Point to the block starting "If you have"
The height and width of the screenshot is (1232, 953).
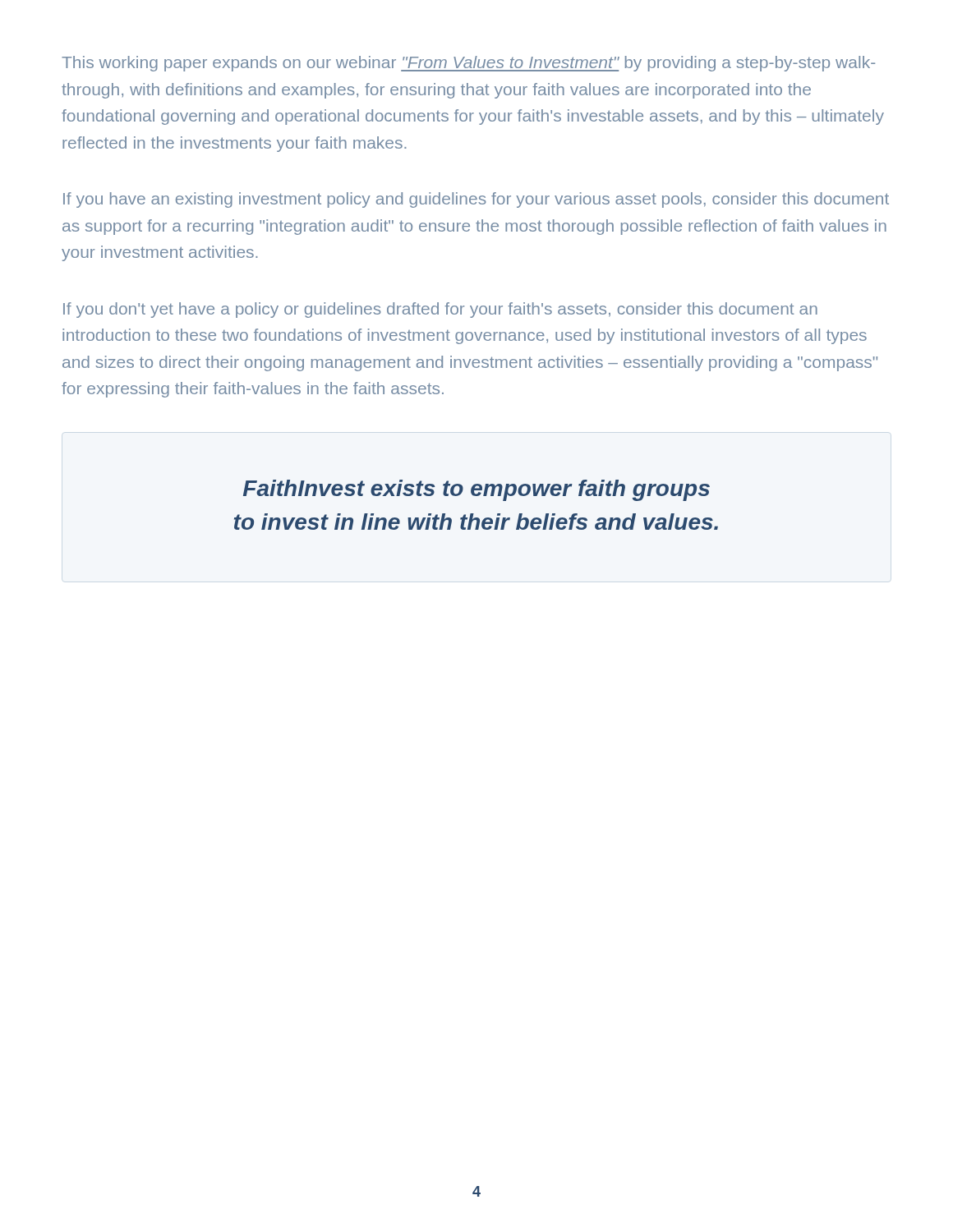coord(475,225)
